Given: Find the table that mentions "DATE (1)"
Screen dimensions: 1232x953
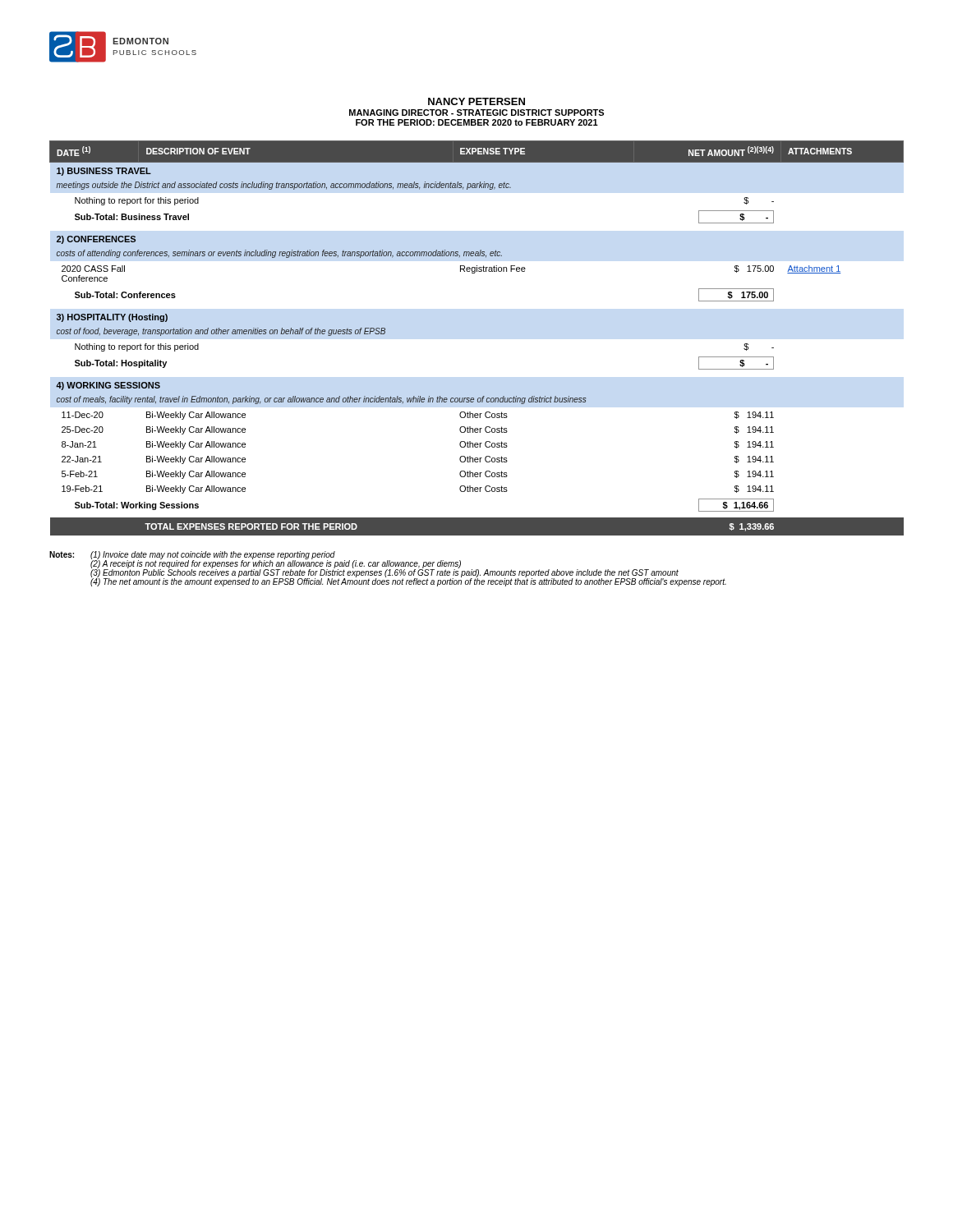Looking at the screenshot, I should 476,338.
